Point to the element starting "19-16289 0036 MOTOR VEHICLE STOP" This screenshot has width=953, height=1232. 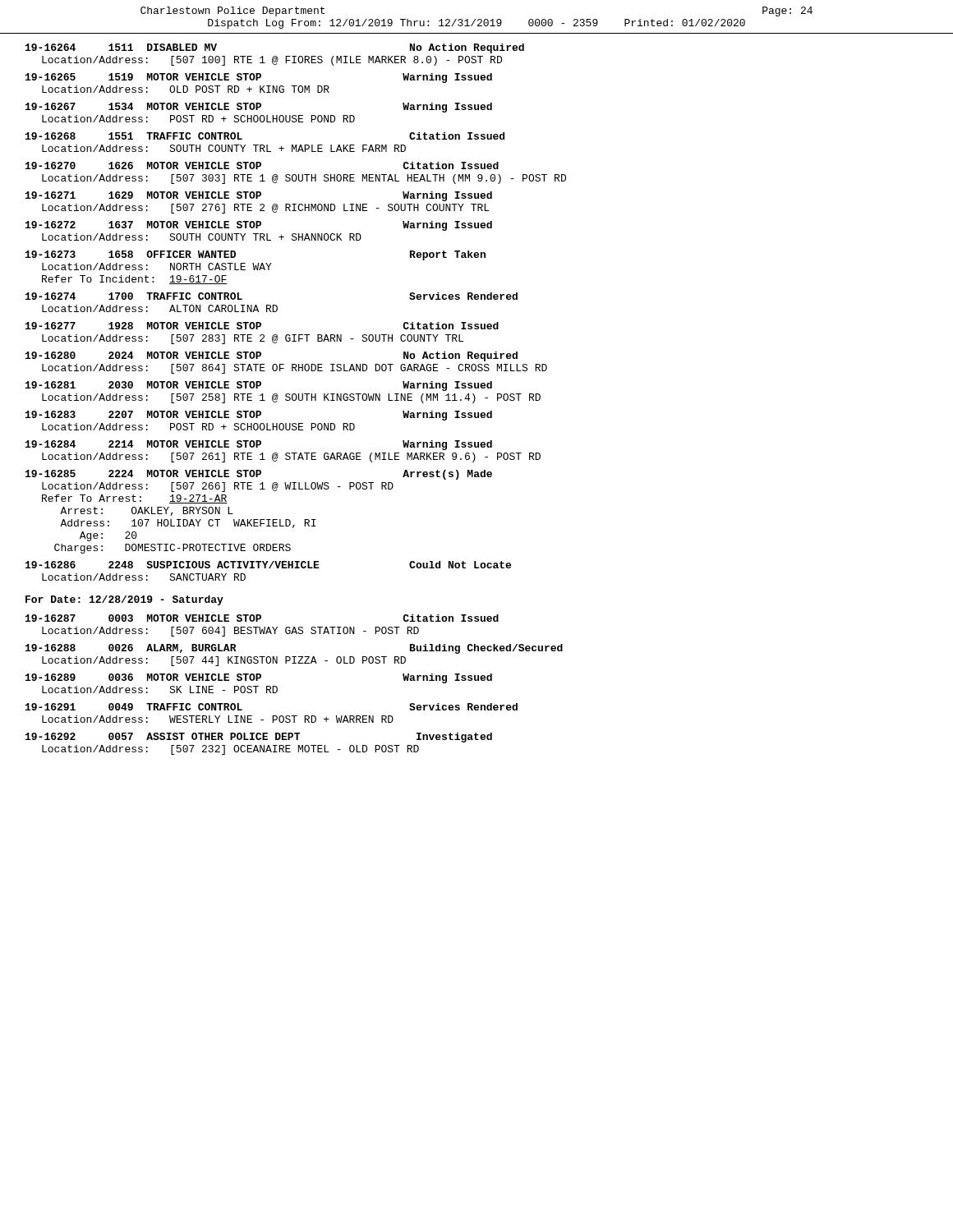click(x=476, y=684)
